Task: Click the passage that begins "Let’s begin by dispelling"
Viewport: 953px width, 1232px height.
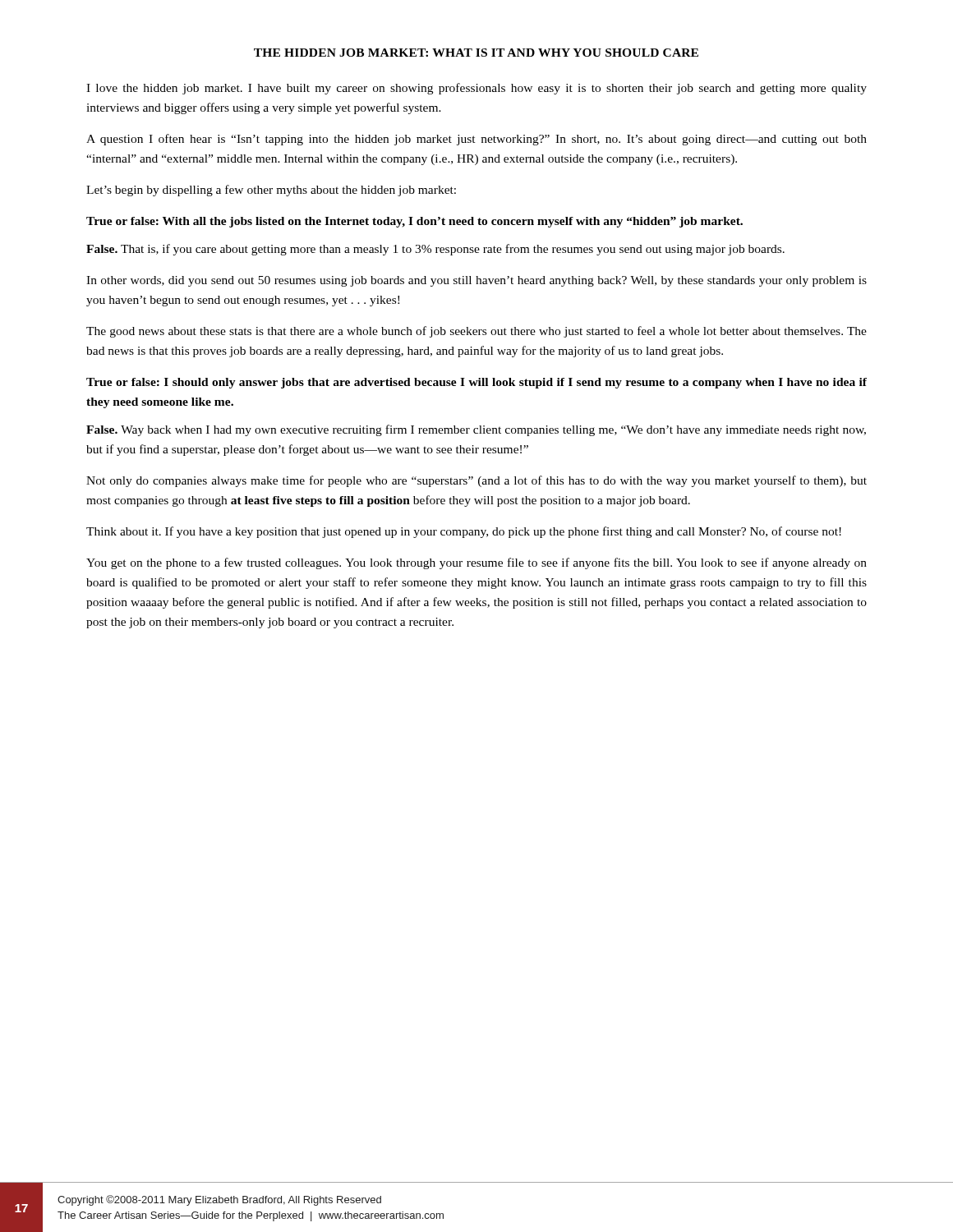Action: click(271, 191)
